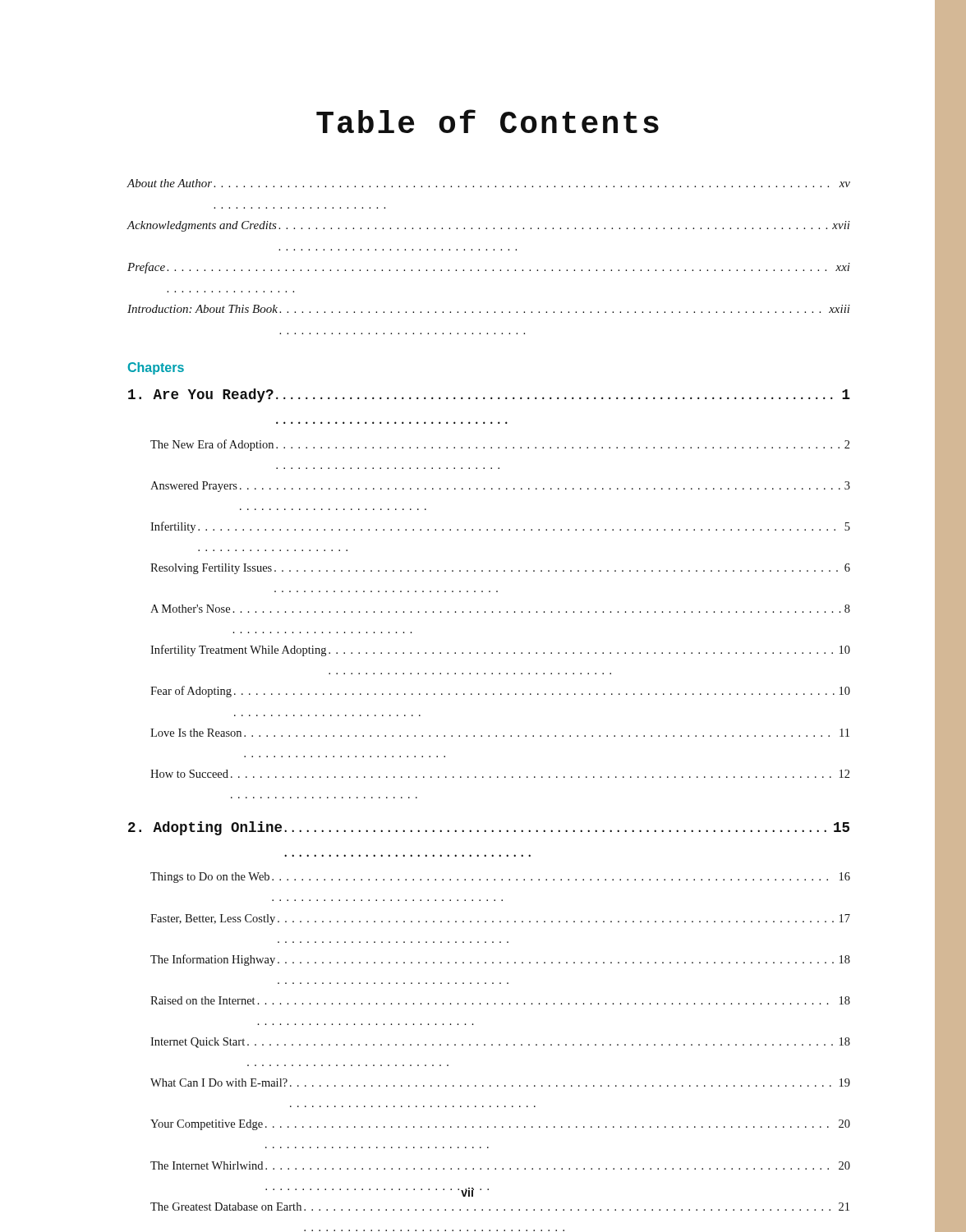Select the block starting "Raised on the Internet 18"
The height and width of the screenshot is (1232, 966).
click(x=500, y=1011)
